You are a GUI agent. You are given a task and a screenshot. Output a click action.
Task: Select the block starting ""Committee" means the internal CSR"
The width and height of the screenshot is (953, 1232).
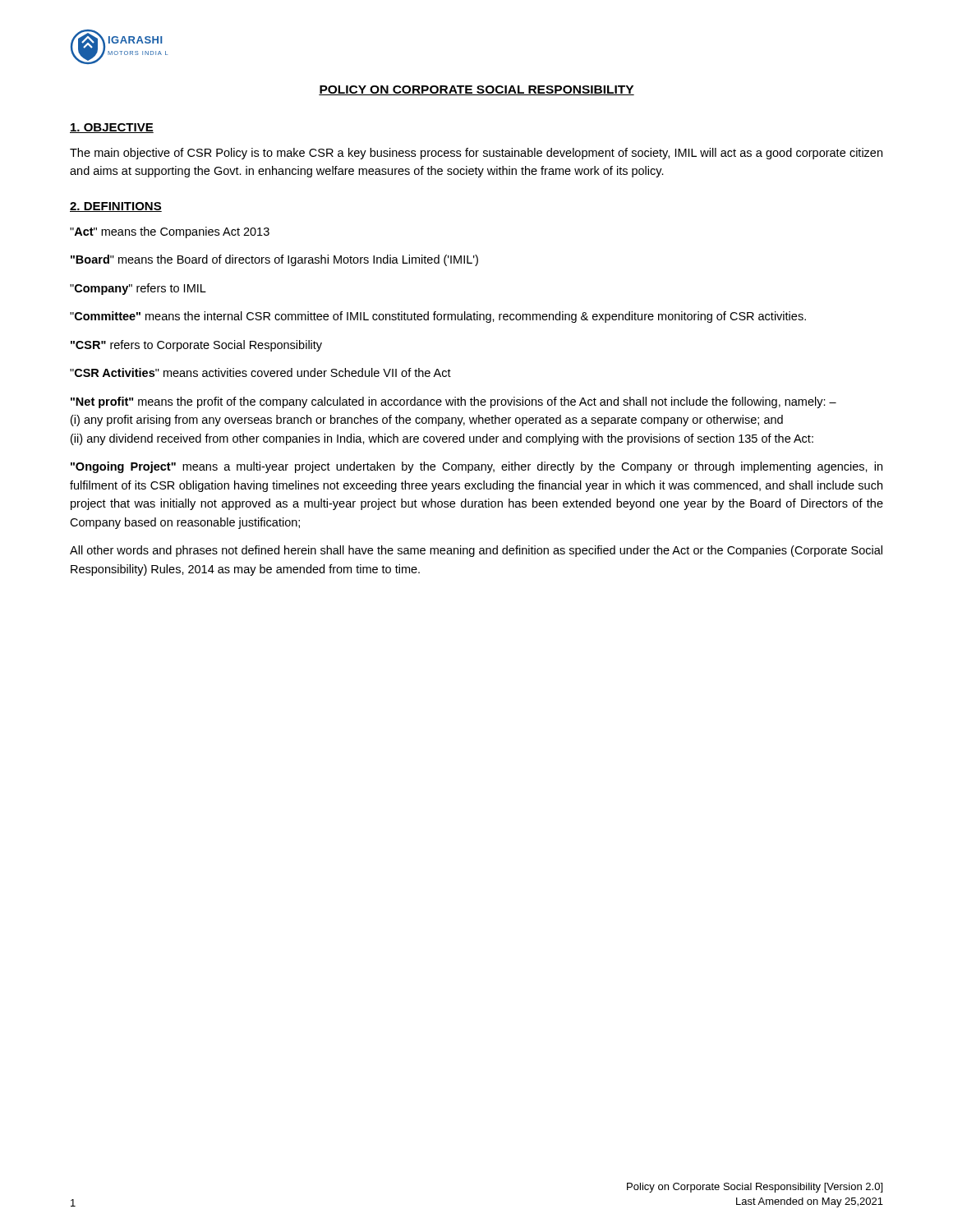pyautogui.click(x=438, y=317)
